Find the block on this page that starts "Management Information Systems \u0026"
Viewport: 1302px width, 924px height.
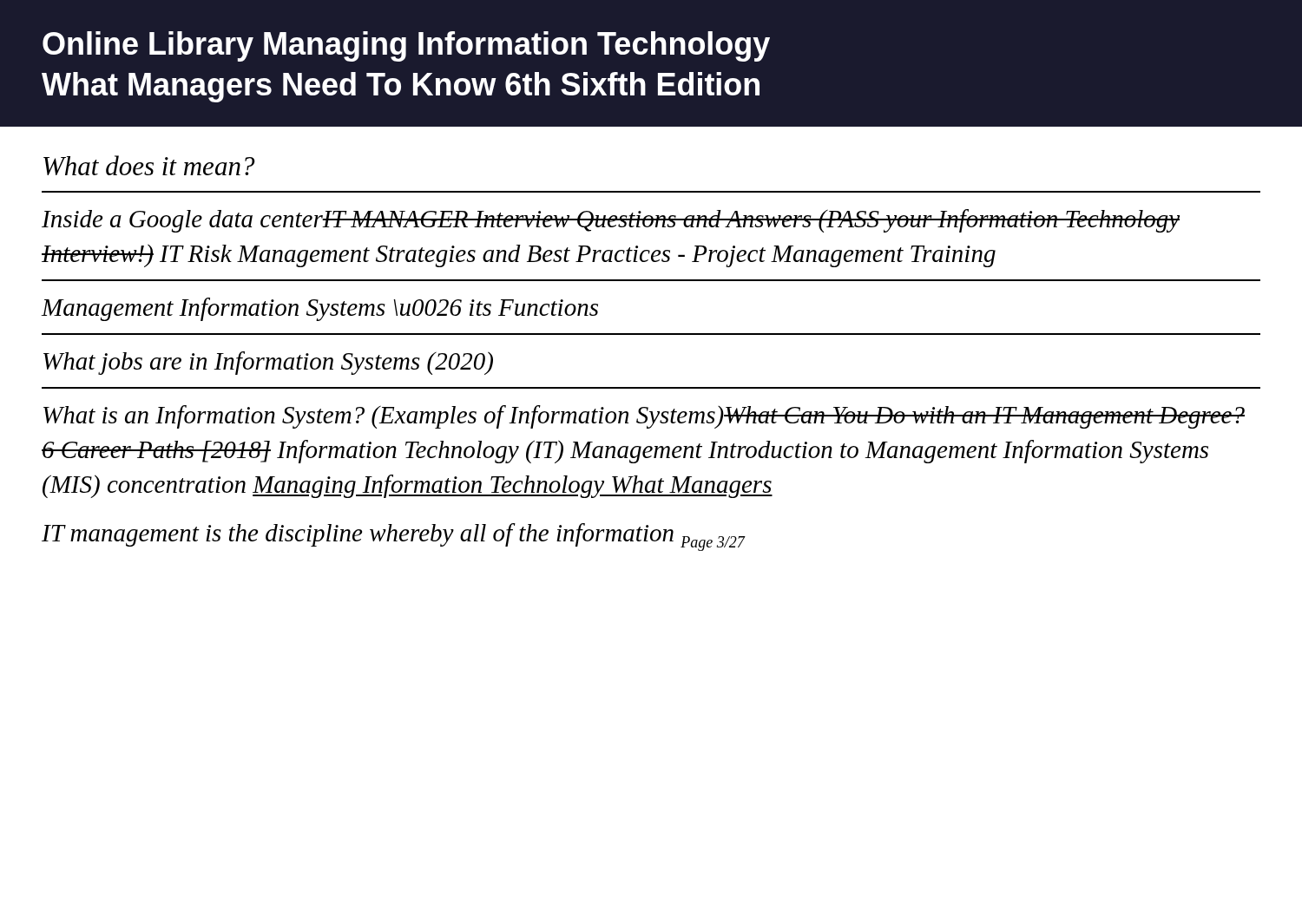320,307
